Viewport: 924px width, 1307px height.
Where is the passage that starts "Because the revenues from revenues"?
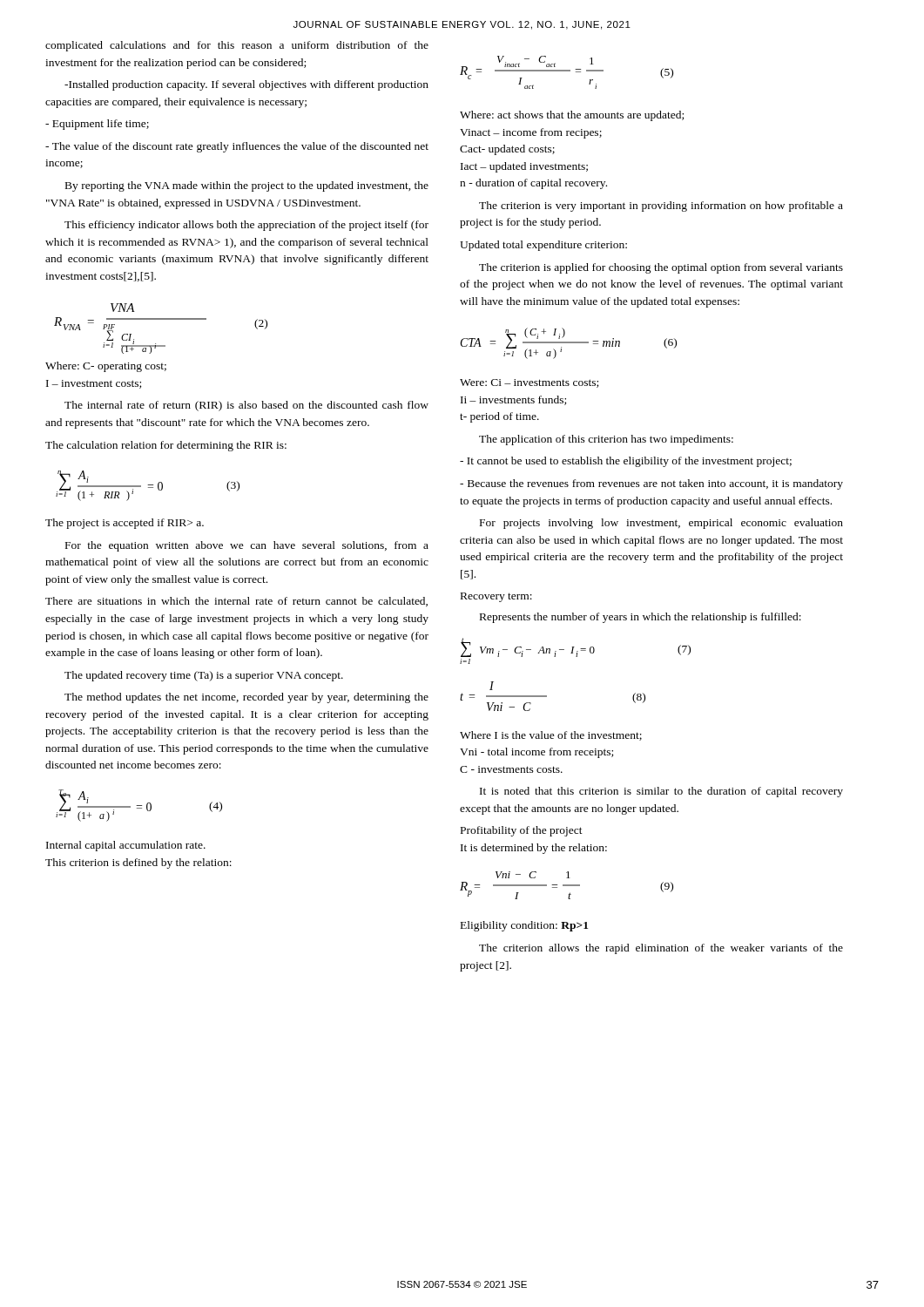point(651,492)
